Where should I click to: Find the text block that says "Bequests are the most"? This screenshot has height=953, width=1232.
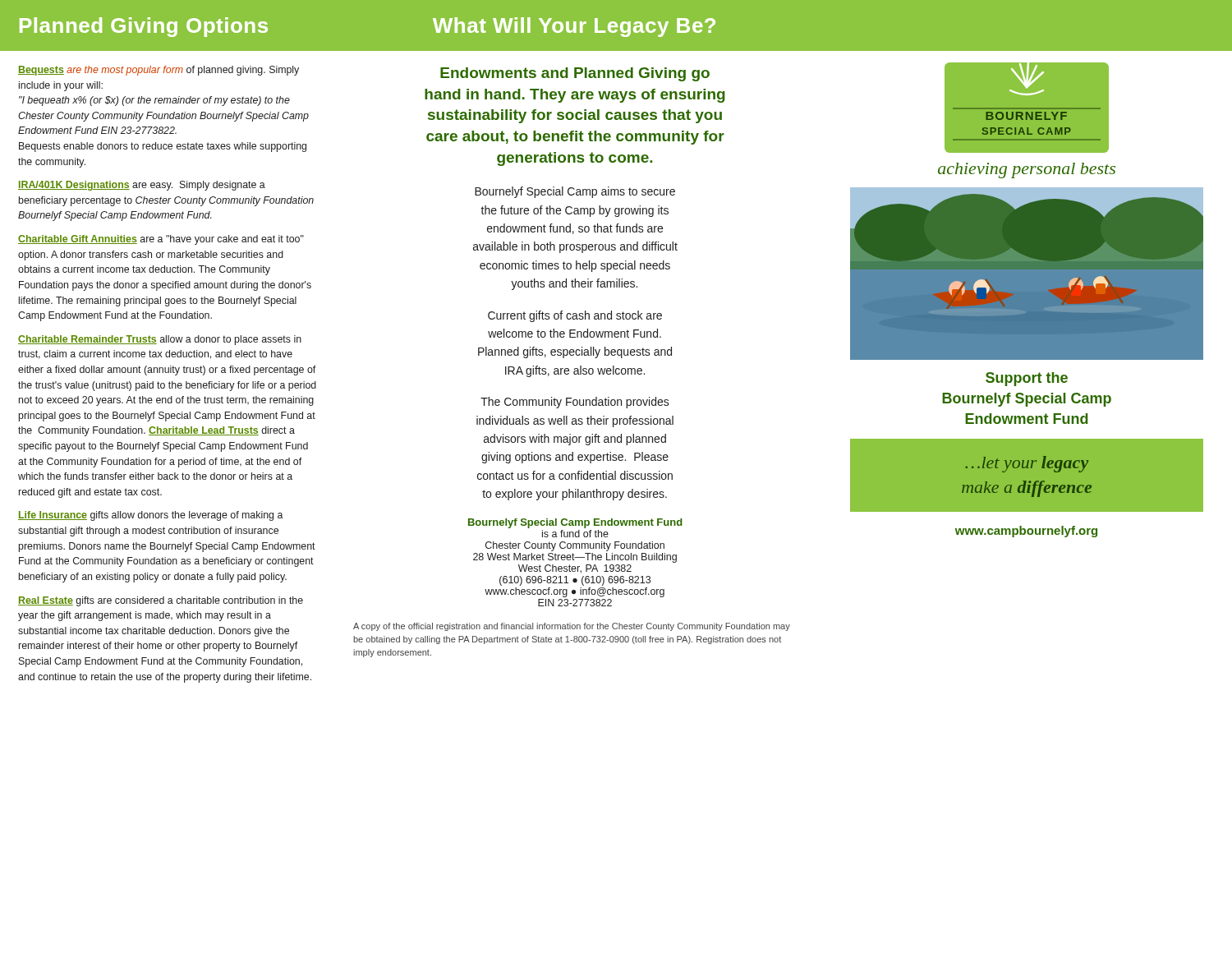[168, 116]
